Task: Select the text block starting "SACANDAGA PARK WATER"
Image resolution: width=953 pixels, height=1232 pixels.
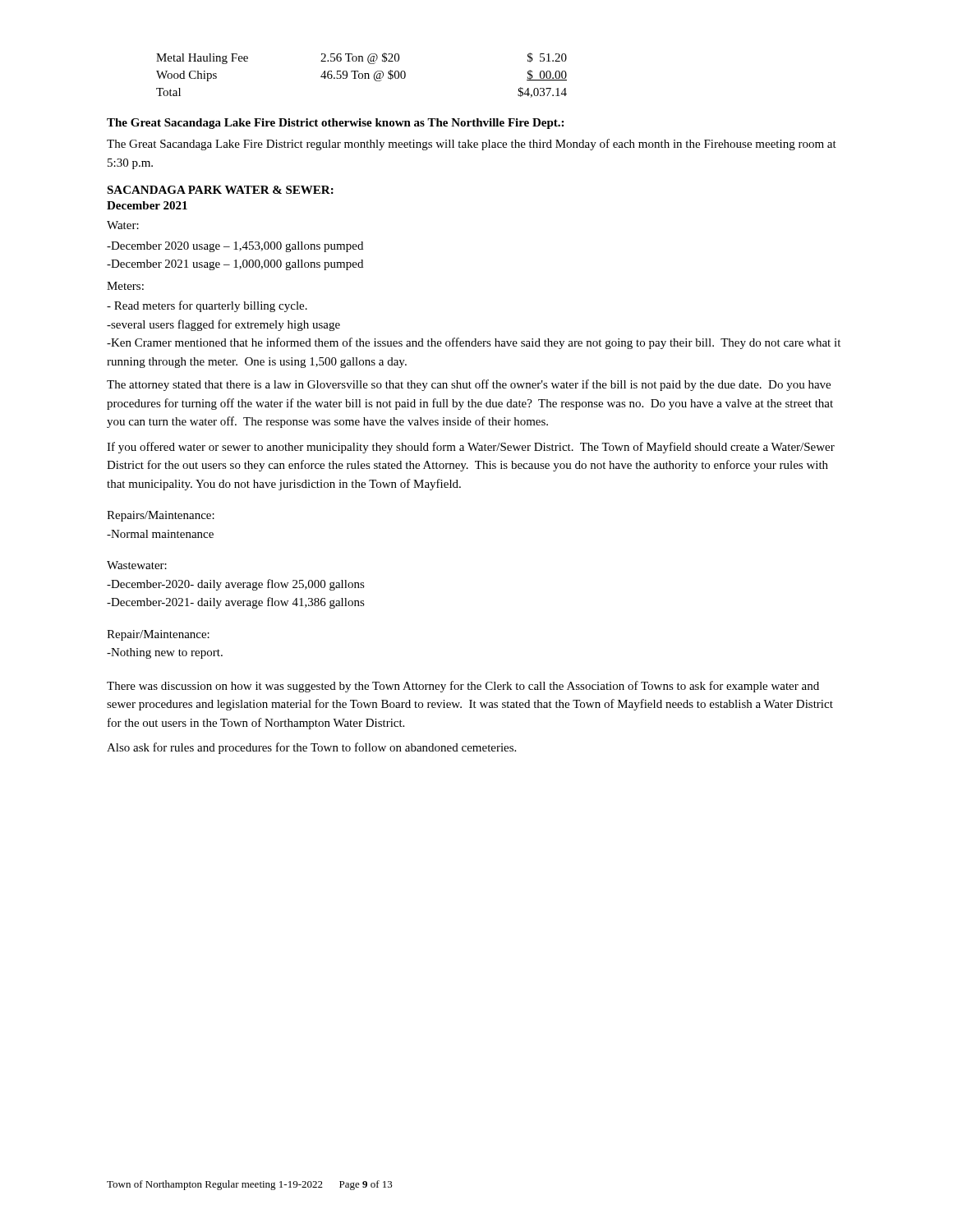Action: tap(220, 190)
